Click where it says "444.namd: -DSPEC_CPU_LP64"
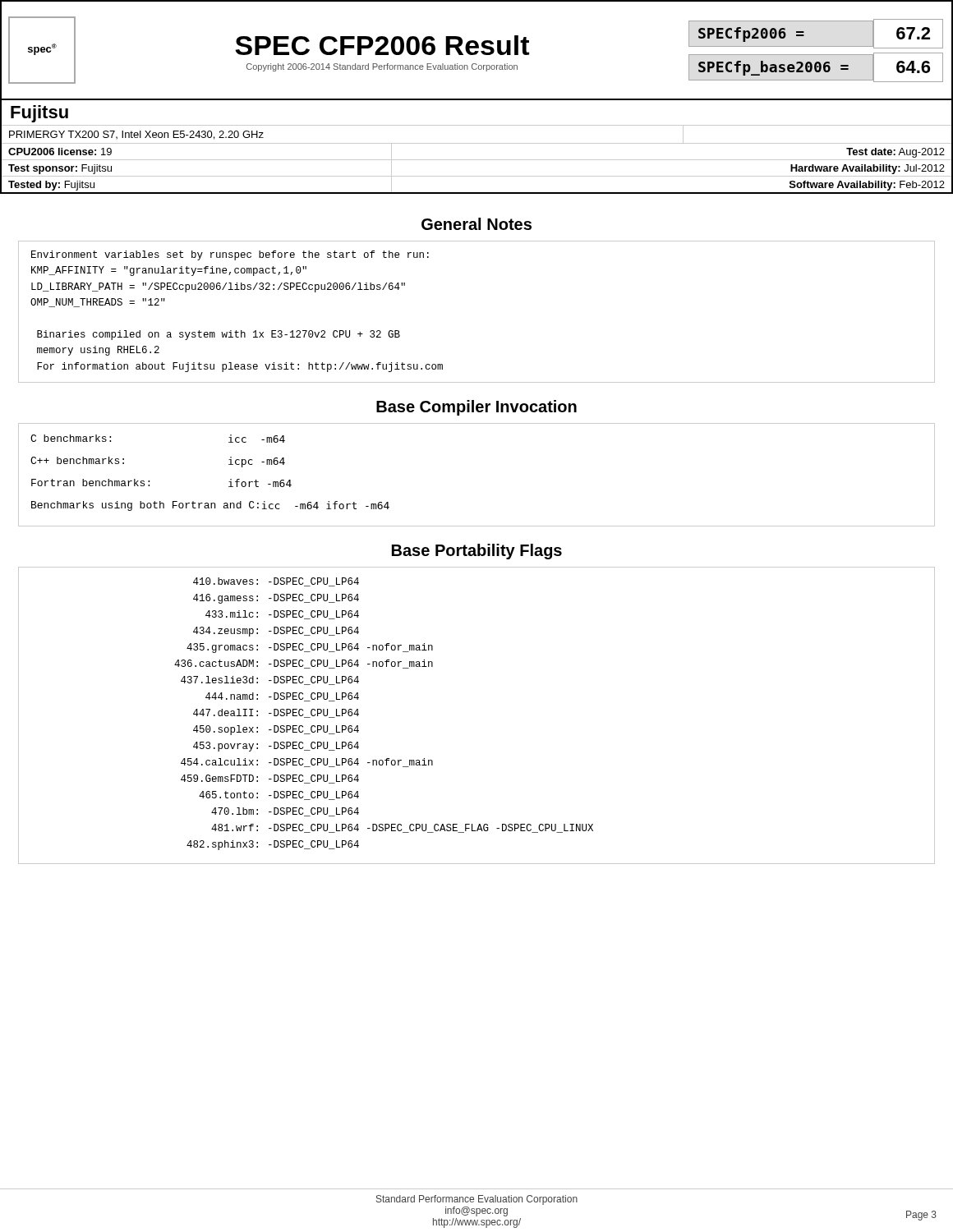953x1232 pixels. [195, 698]
